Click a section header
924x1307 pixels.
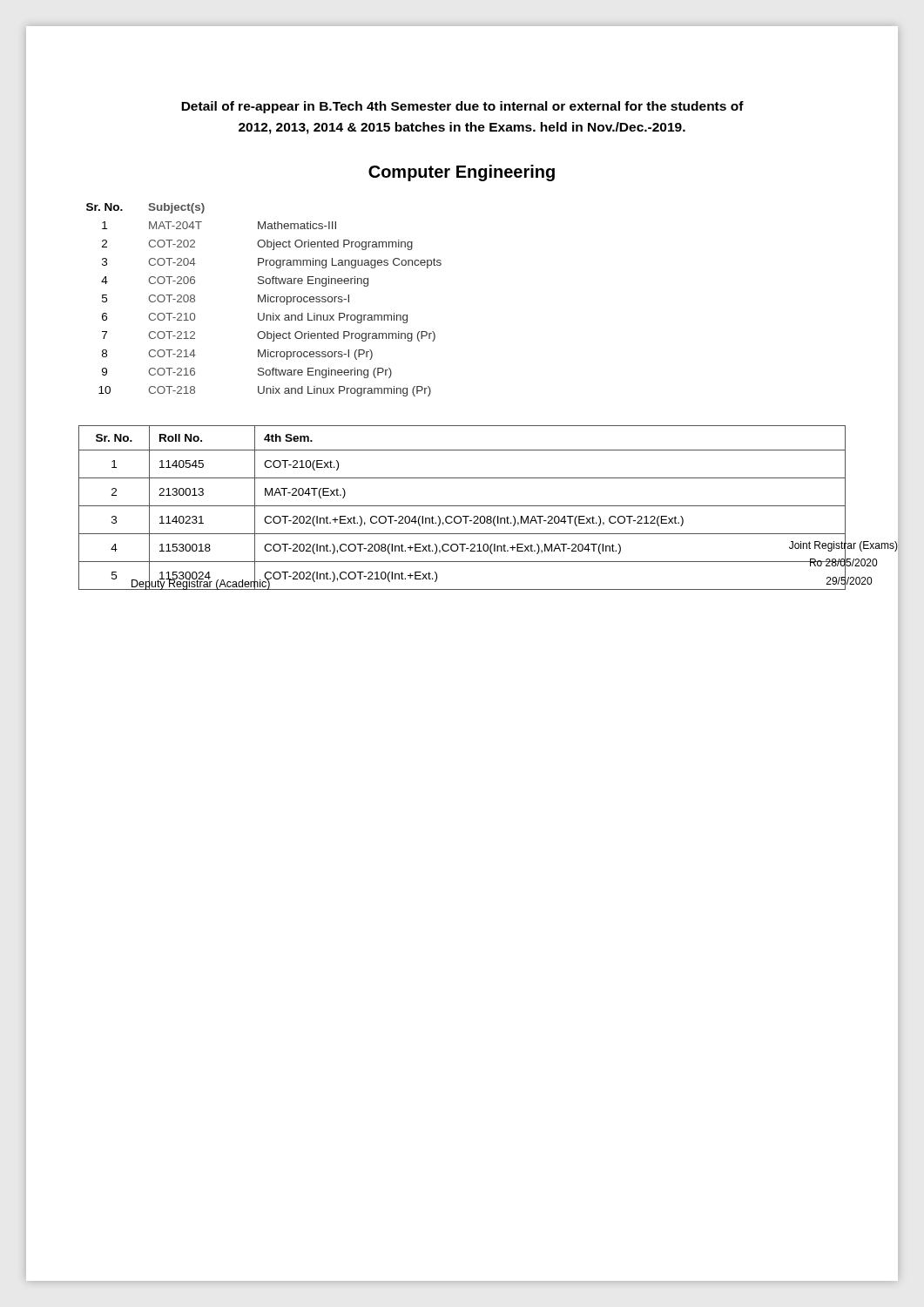462,172
